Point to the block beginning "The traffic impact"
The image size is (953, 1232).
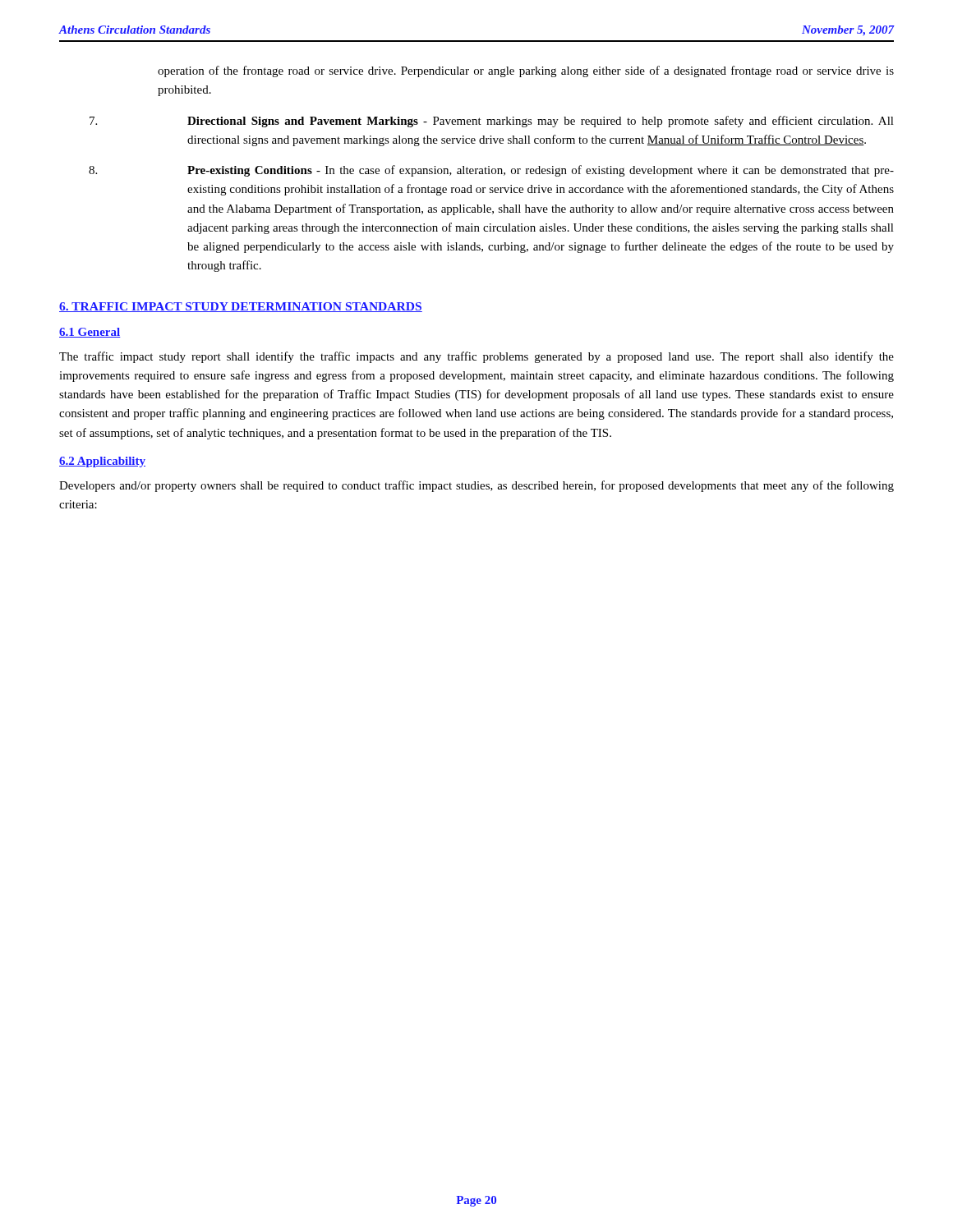pos(476,394)
